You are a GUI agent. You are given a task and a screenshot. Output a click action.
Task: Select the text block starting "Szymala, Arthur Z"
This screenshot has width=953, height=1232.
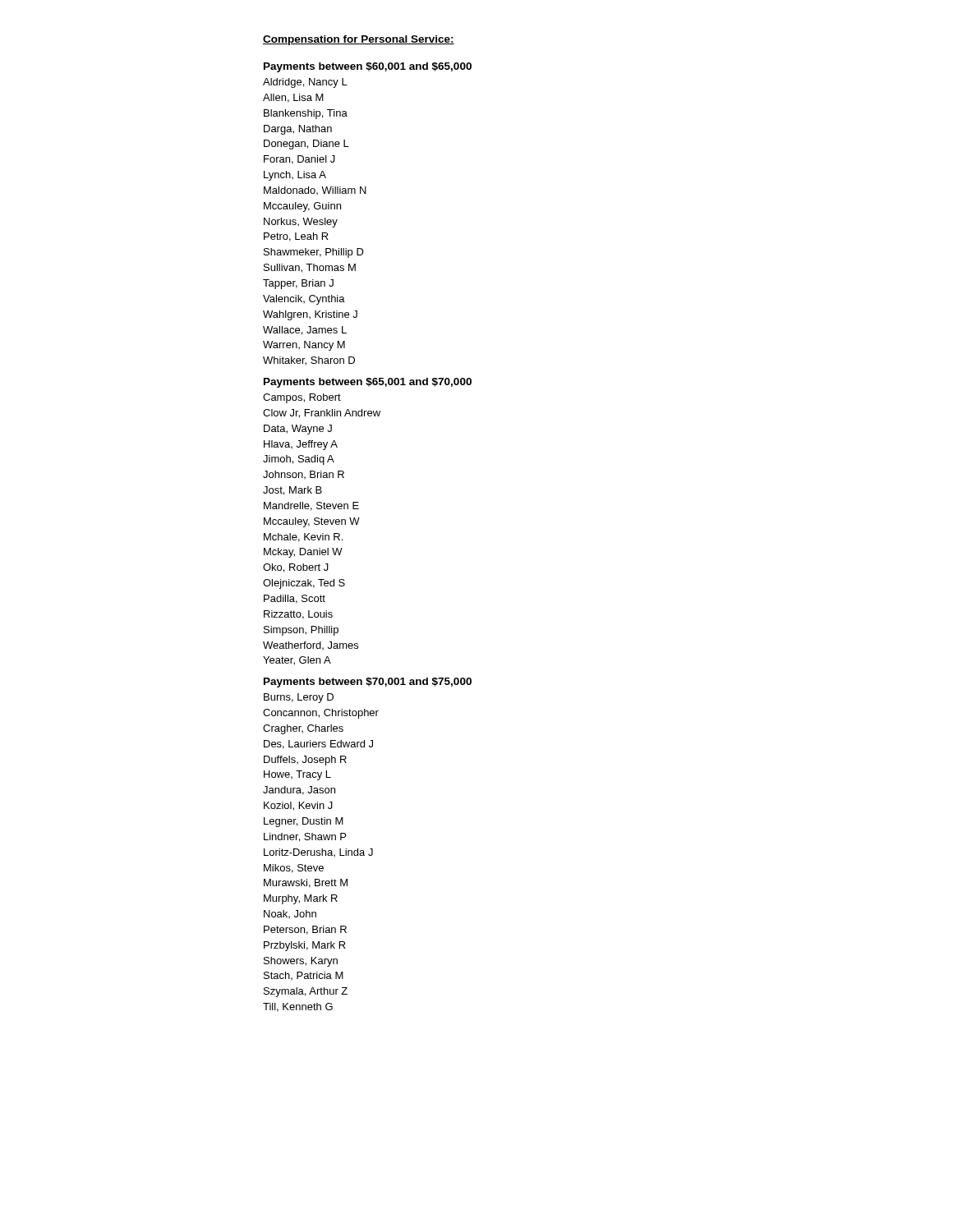click(x=305, y=991)
